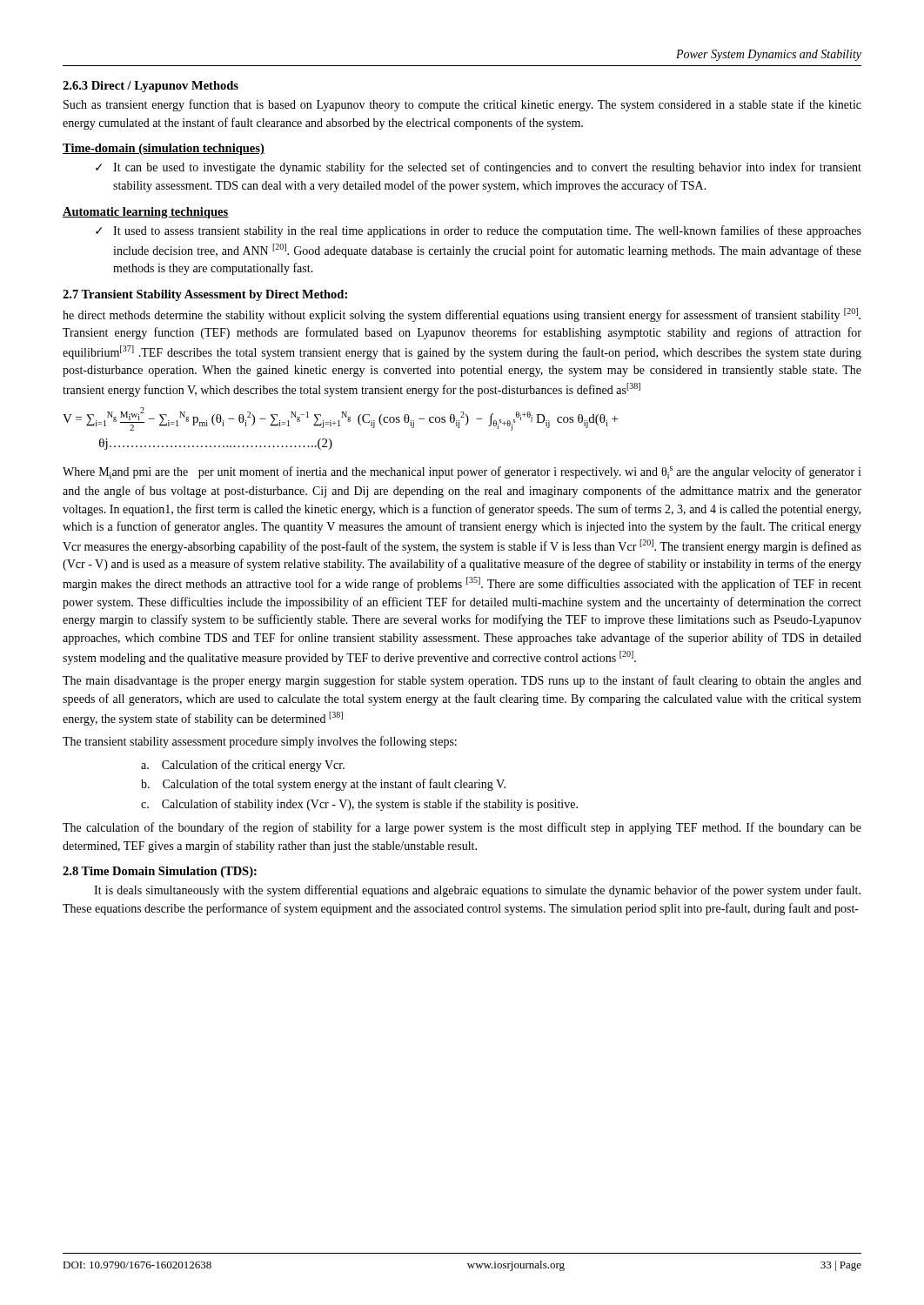Screen dimensions: 1305x924
Task: Find the text block starting "Where Miand pmi are the per unit moment"
Action: point(462,563)
